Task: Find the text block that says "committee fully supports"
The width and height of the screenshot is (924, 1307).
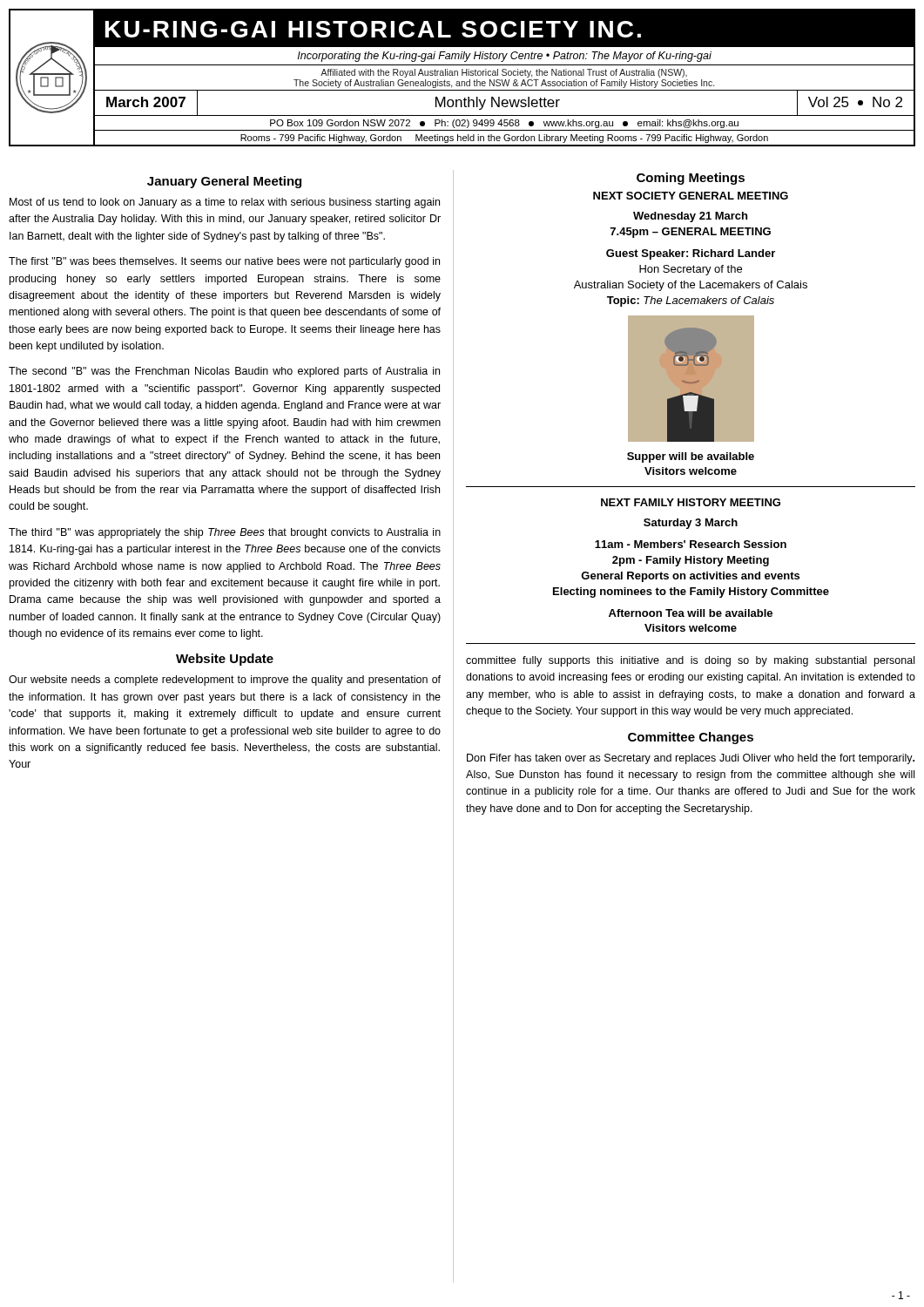Action: tap(691, 686)
